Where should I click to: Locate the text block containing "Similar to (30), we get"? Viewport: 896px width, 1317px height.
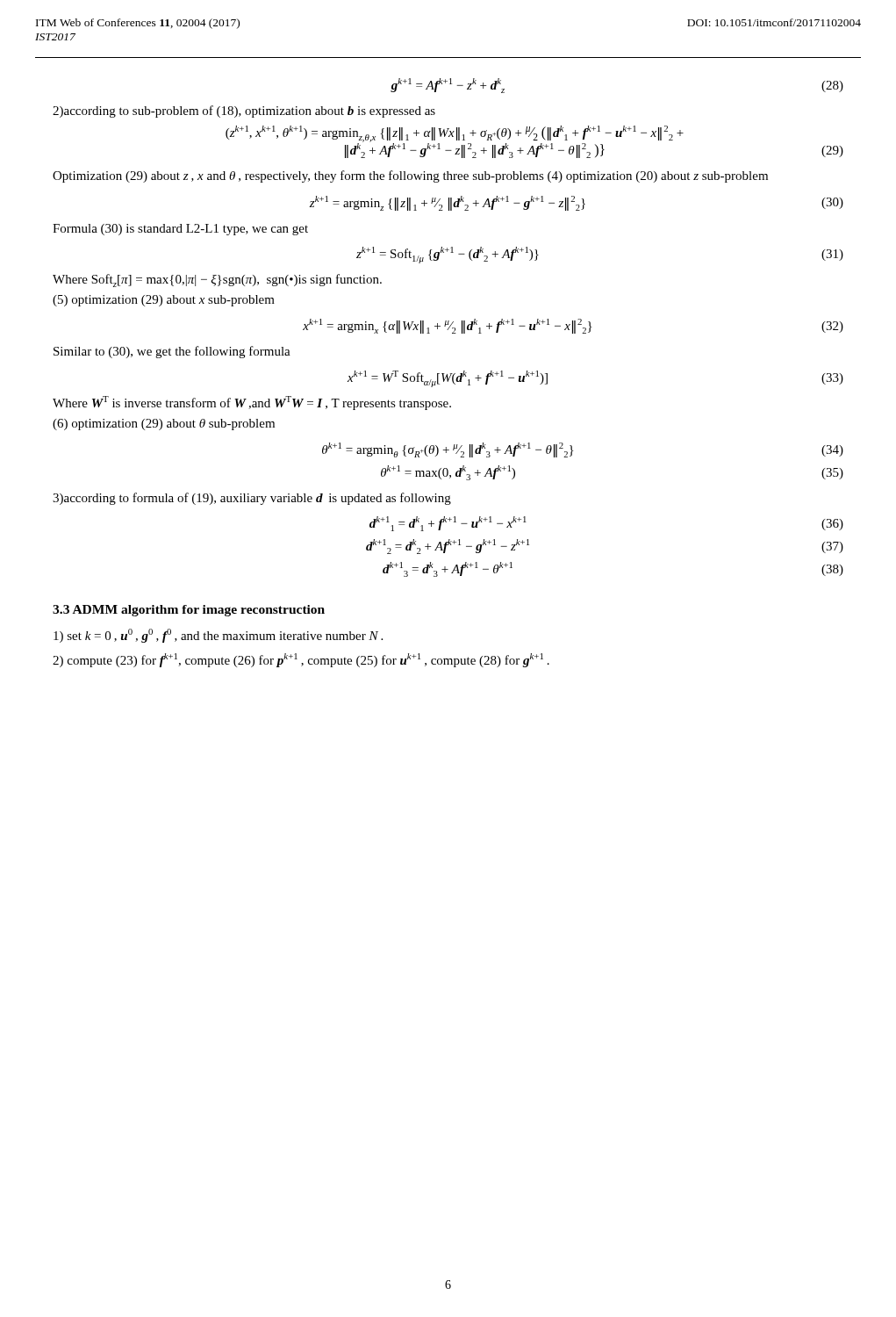coord(171,351)
